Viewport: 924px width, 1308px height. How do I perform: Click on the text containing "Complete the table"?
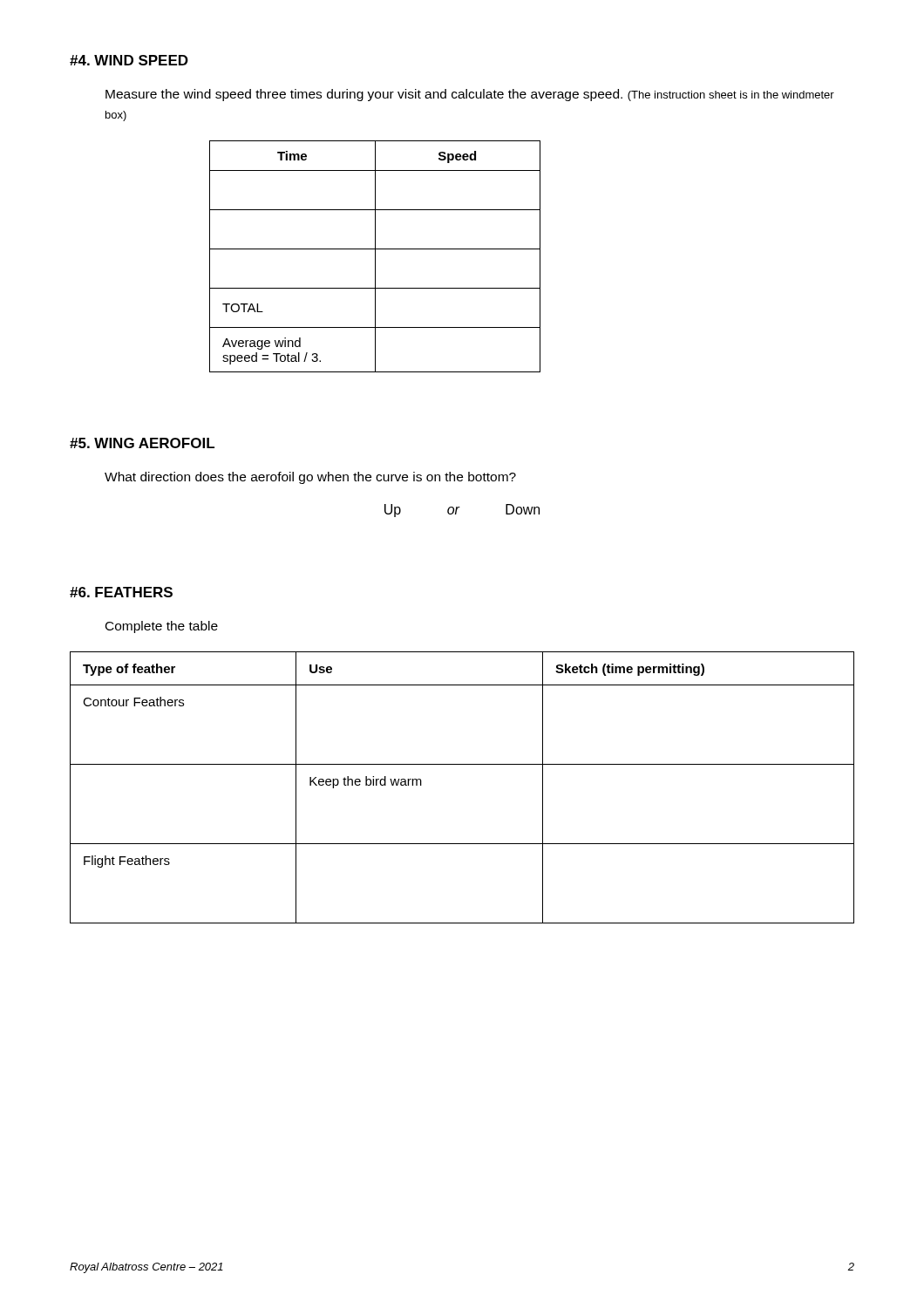[x=161, y=625]
